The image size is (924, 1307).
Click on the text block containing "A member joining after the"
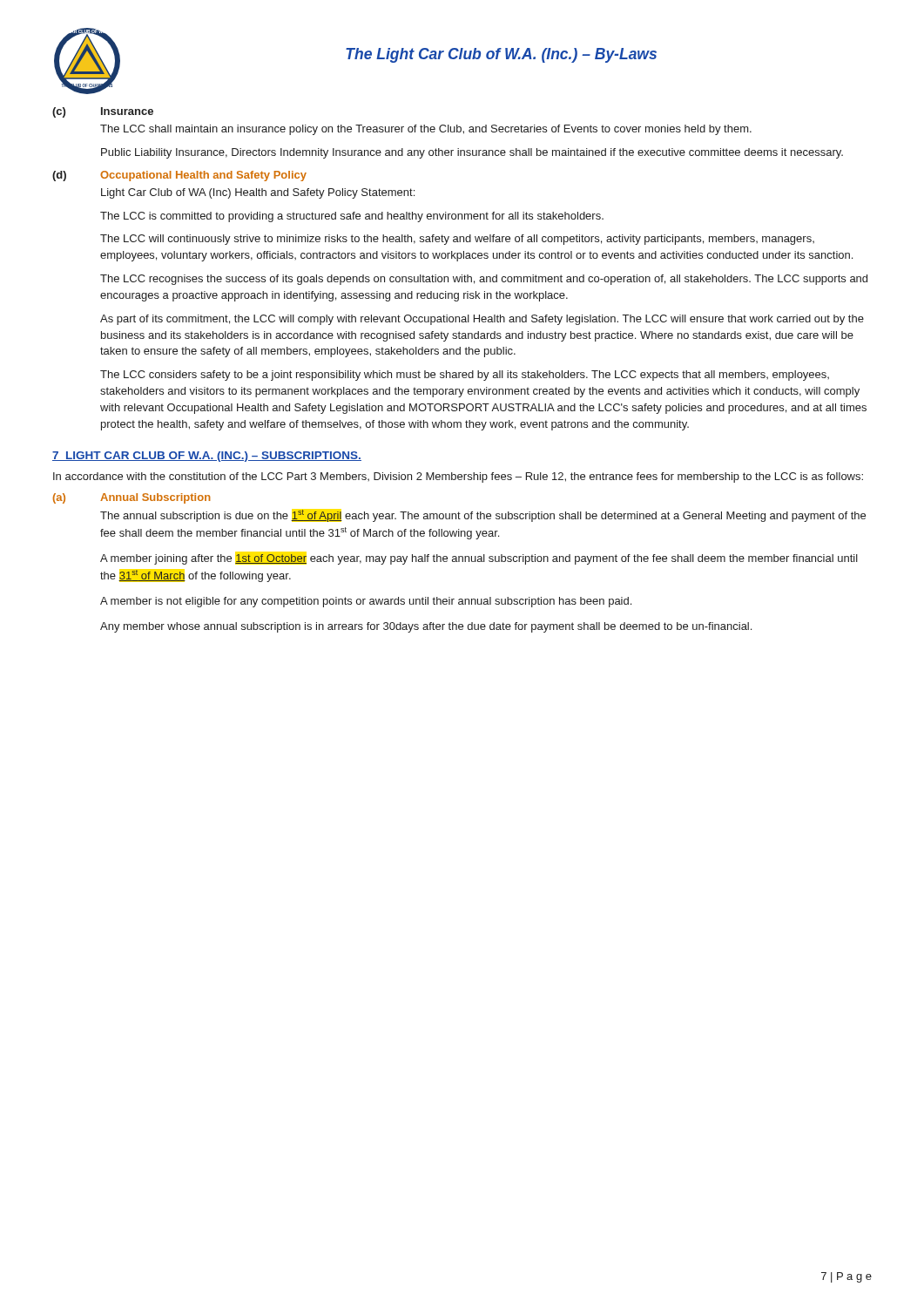[479, 567]
